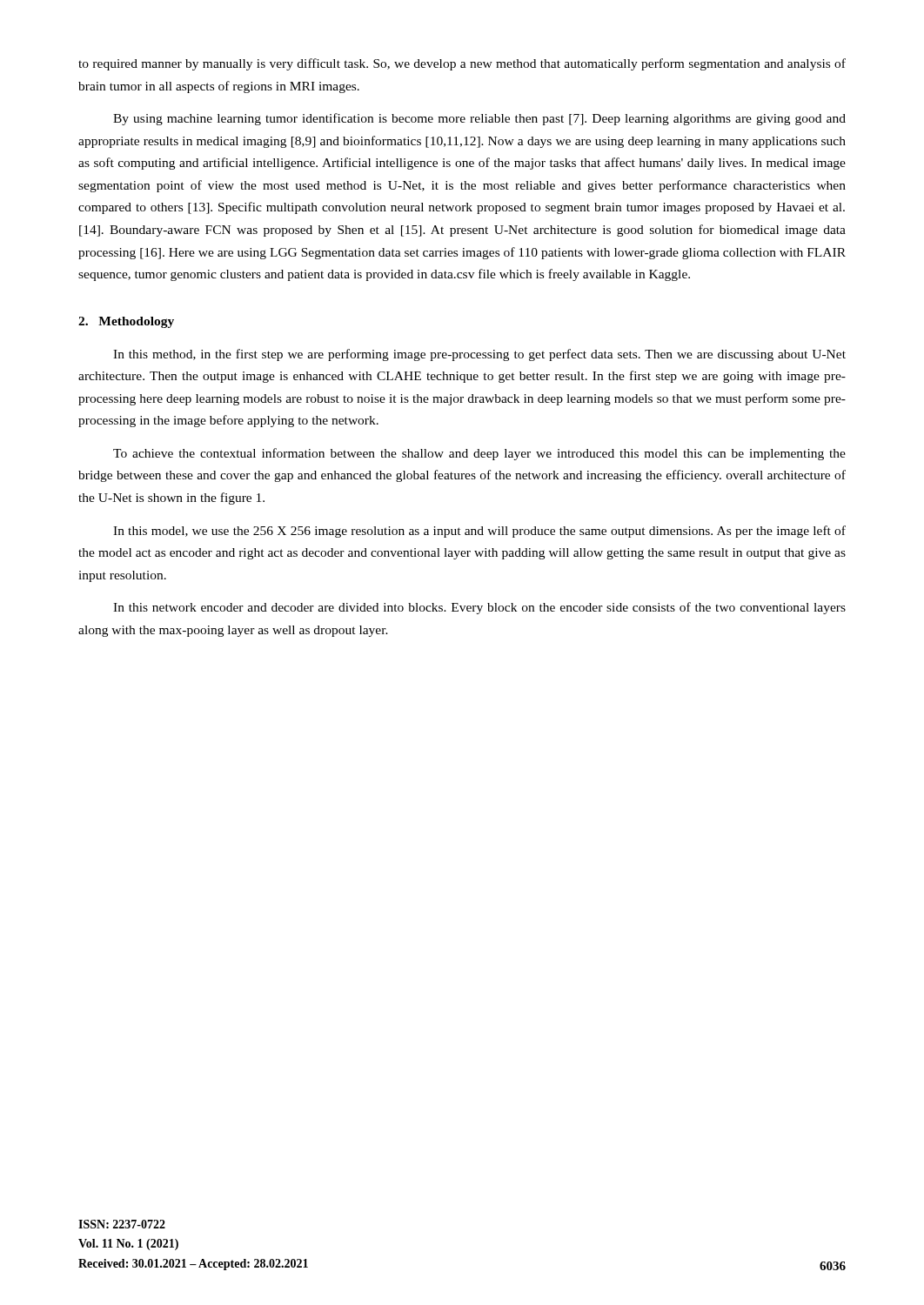Locate the block starting "In this network encoder and"
The height and width of the screenshot is (1305, 924).
coord(462,618)
